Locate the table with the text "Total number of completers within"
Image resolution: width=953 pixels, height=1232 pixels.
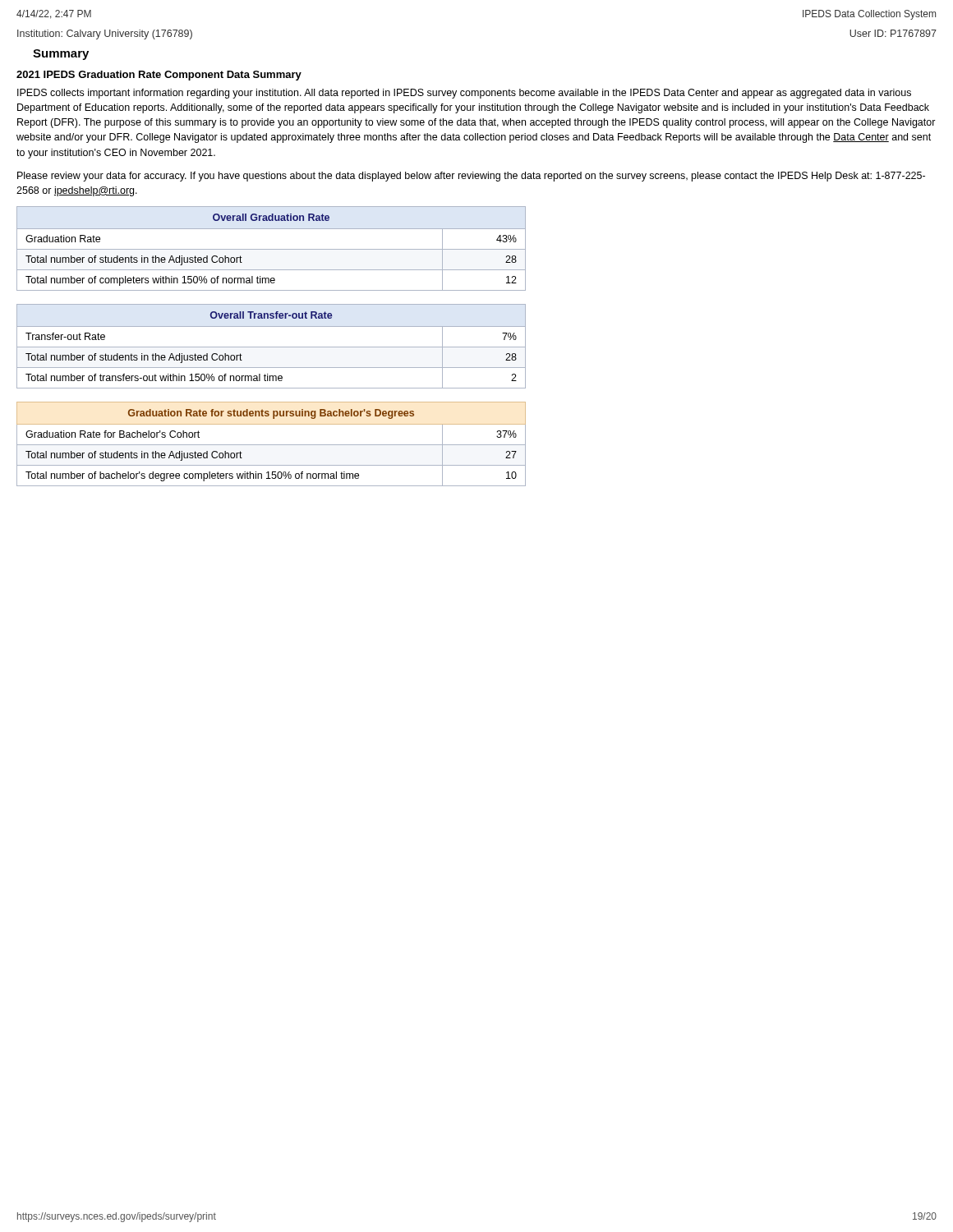(x=476, y=248)
